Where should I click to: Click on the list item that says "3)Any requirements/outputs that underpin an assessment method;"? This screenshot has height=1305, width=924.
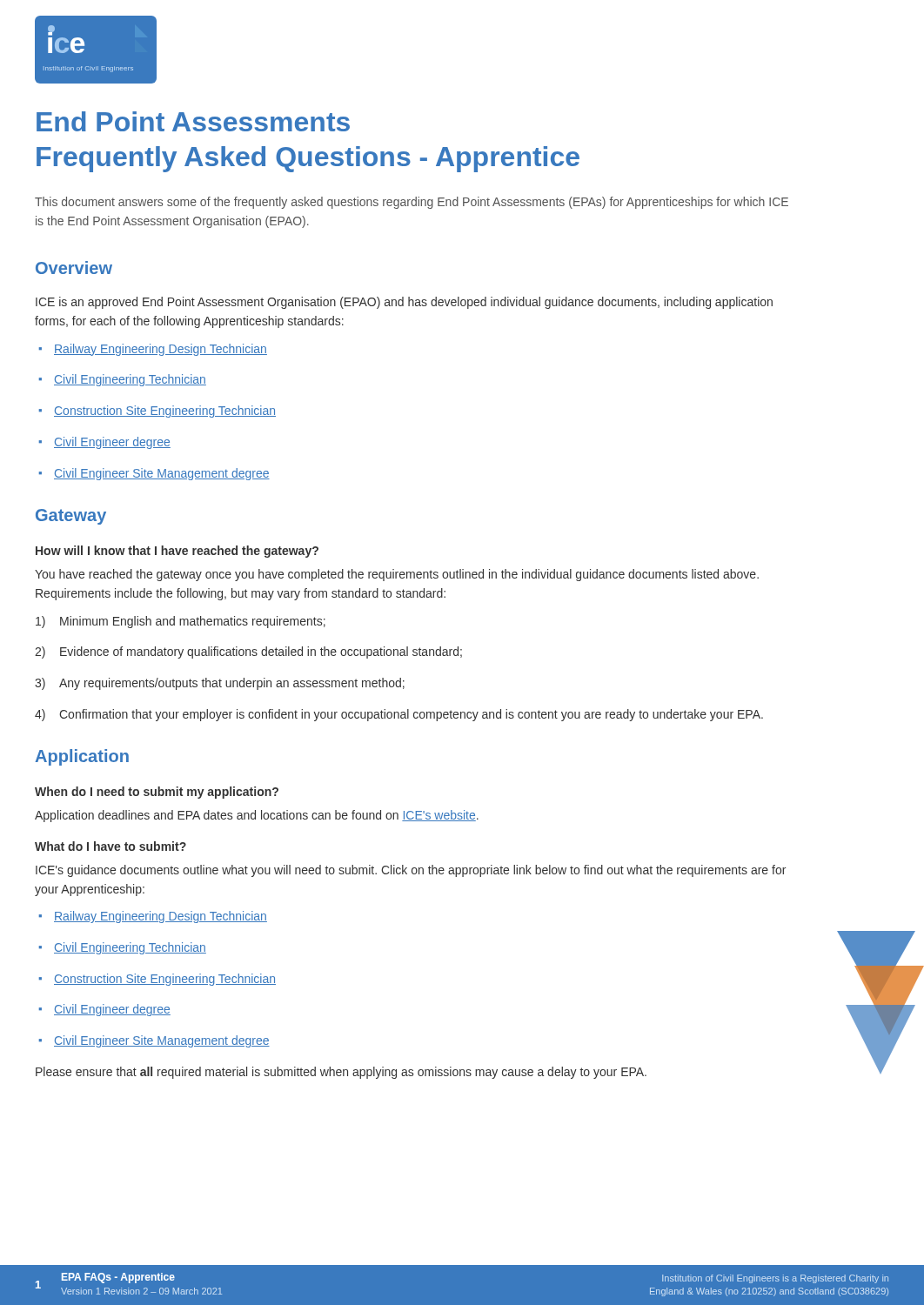220,684
